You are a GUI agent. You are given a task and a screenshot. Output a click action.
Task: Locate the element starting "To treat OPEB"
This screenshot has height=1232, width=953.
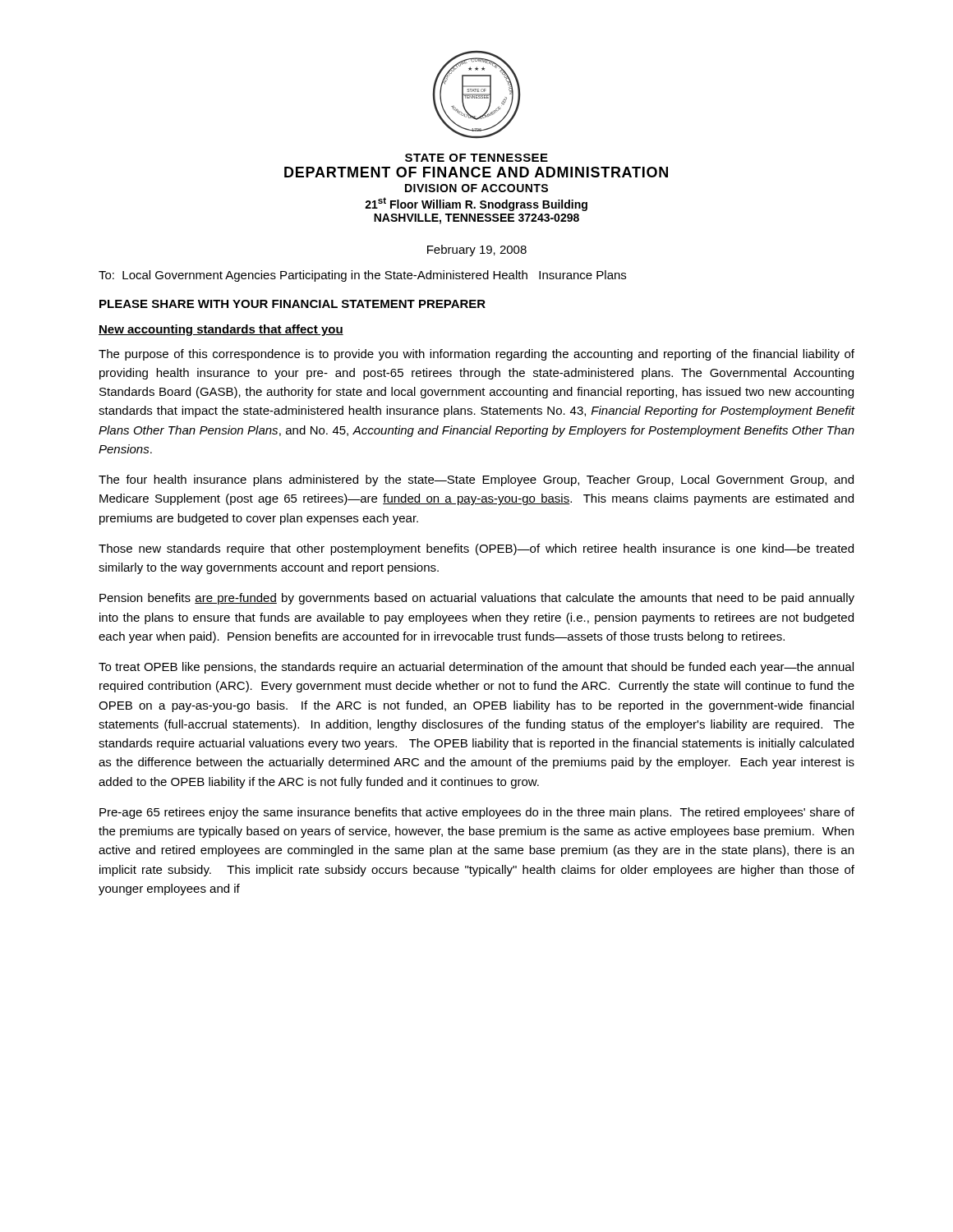[476, 724]
